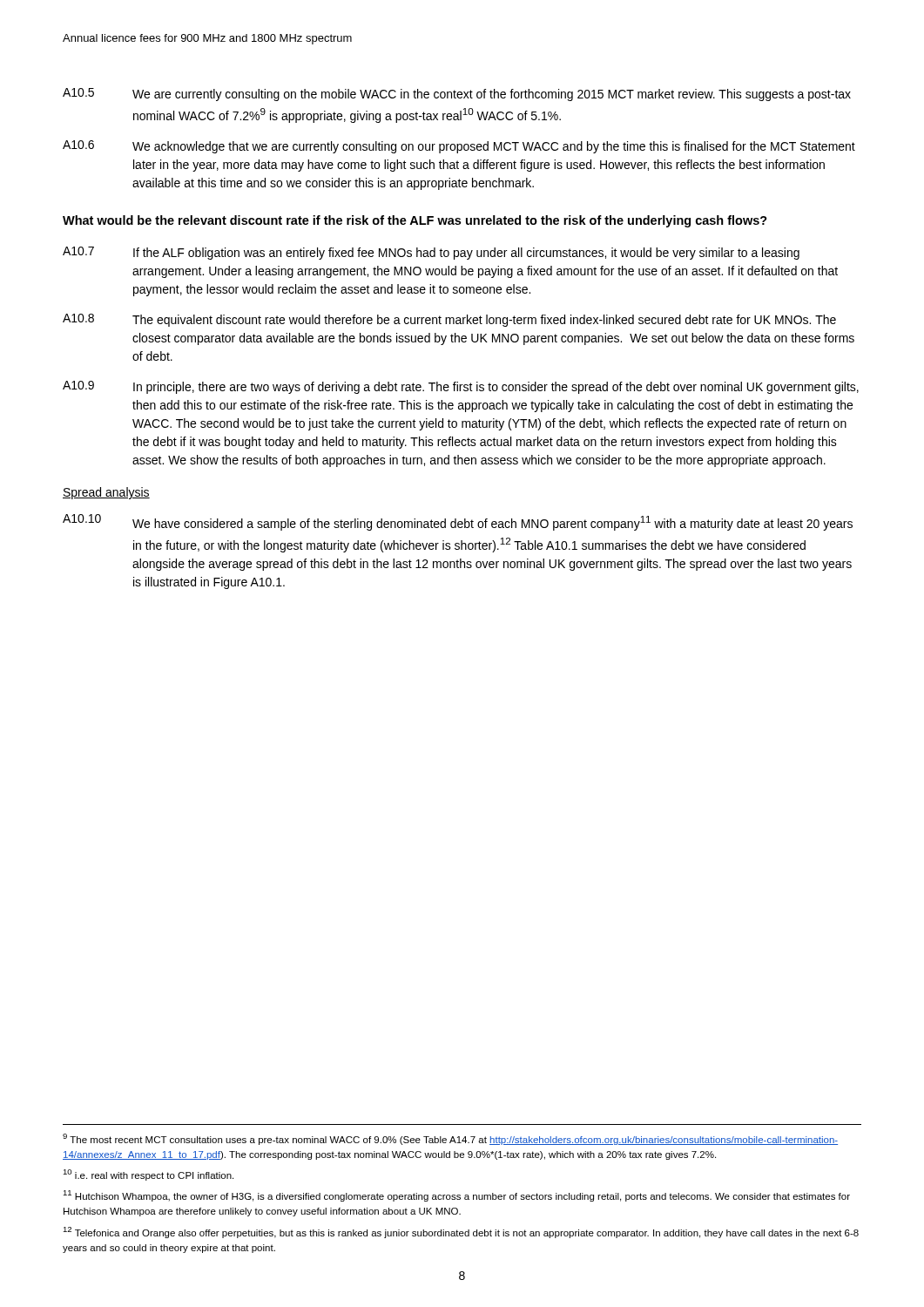Navigate to the passage starting "A10.7 If the ALF obligation"
This screenshot has width=924, height=1307.
[462, 272]
